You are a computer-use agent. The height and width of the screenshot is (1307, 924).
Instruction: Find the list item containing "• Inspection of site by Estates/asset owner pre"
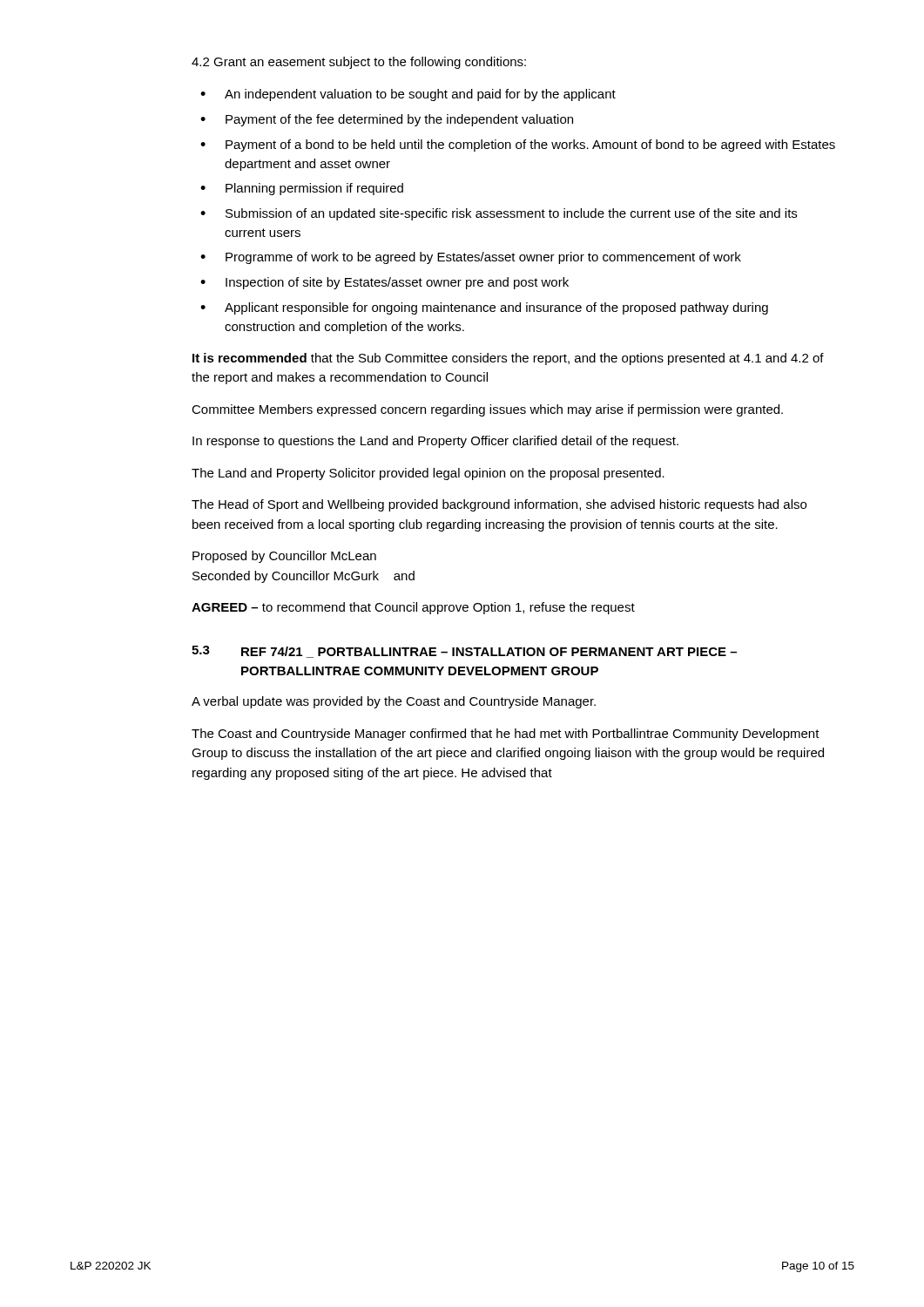[385, 283]
